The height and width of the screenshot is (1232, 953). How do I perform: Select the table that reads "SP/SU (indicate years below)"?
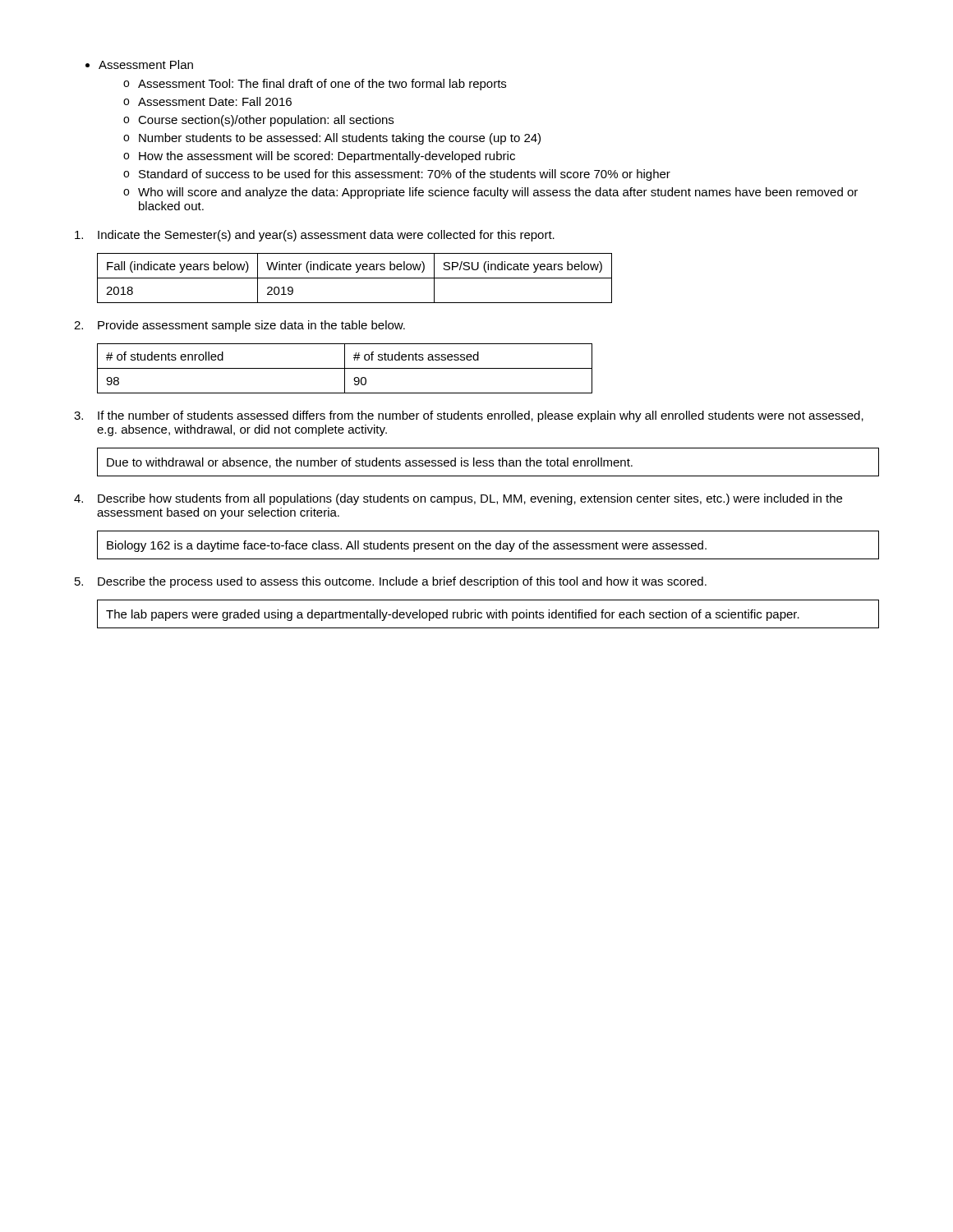pos(488,278)
